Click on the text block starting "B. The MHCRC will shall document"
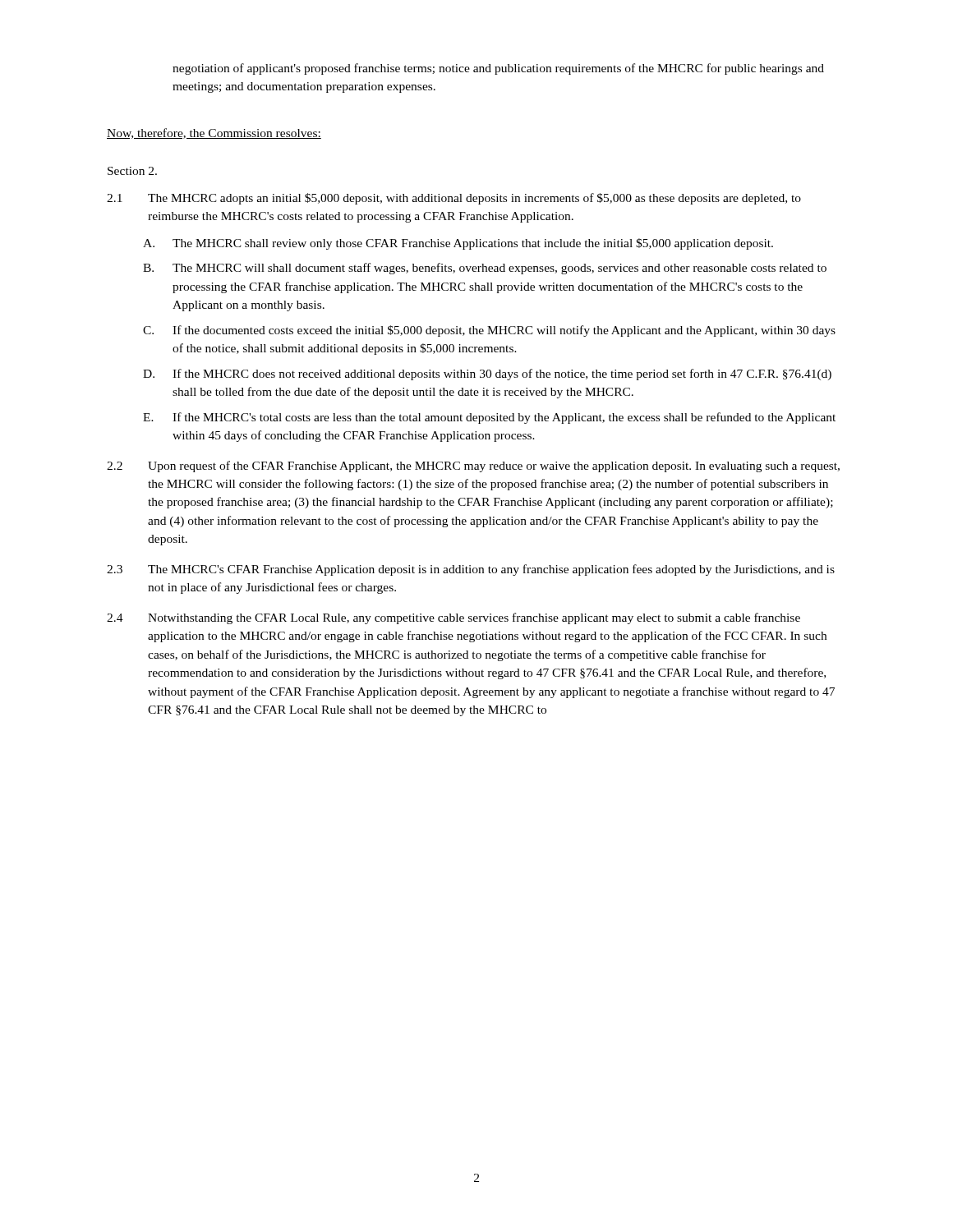This screenshot has height=1232, width=953. (x=495, y=287)
